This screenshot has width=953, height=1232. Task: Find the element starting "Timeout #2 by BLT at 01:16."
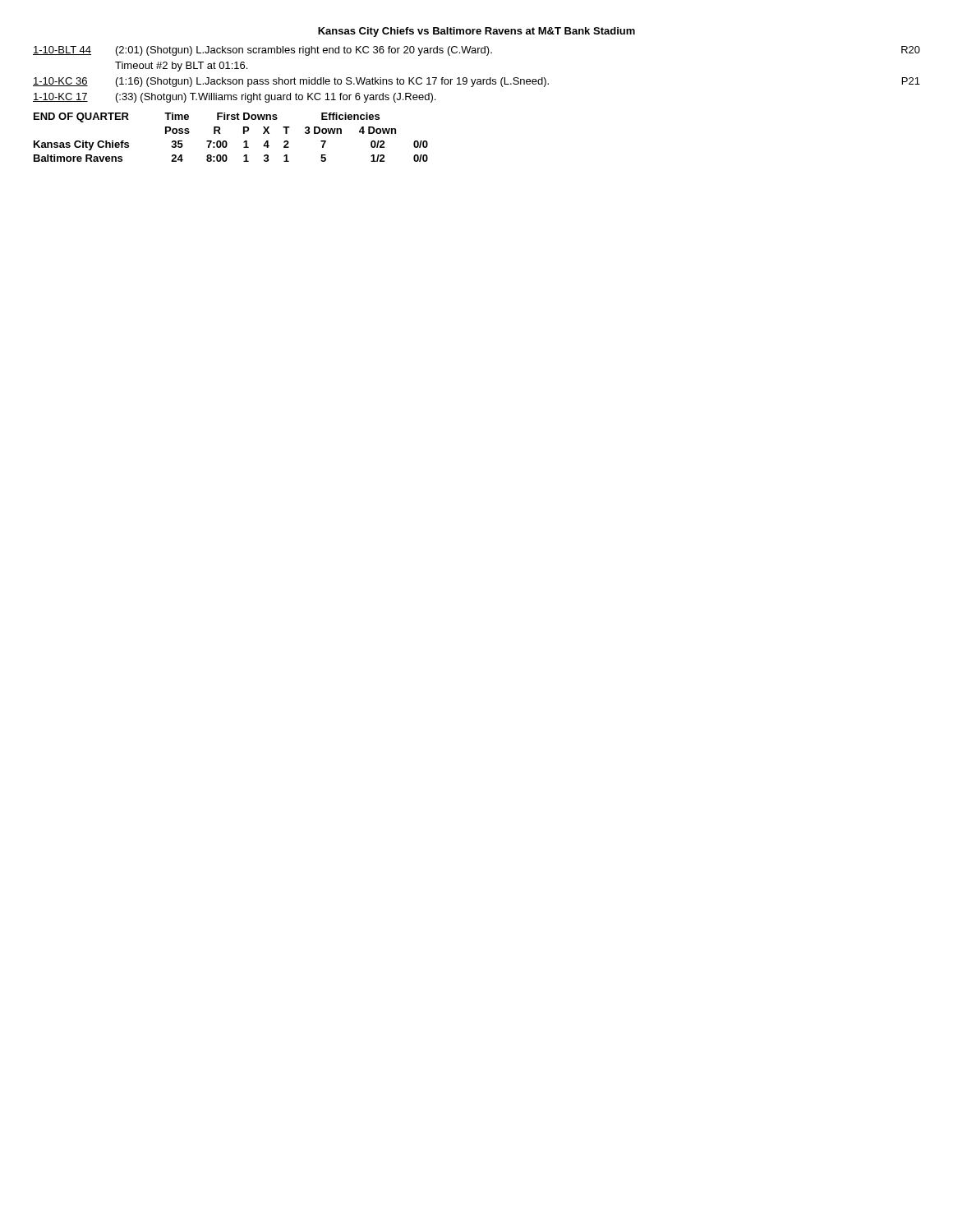tap(182, 65)
